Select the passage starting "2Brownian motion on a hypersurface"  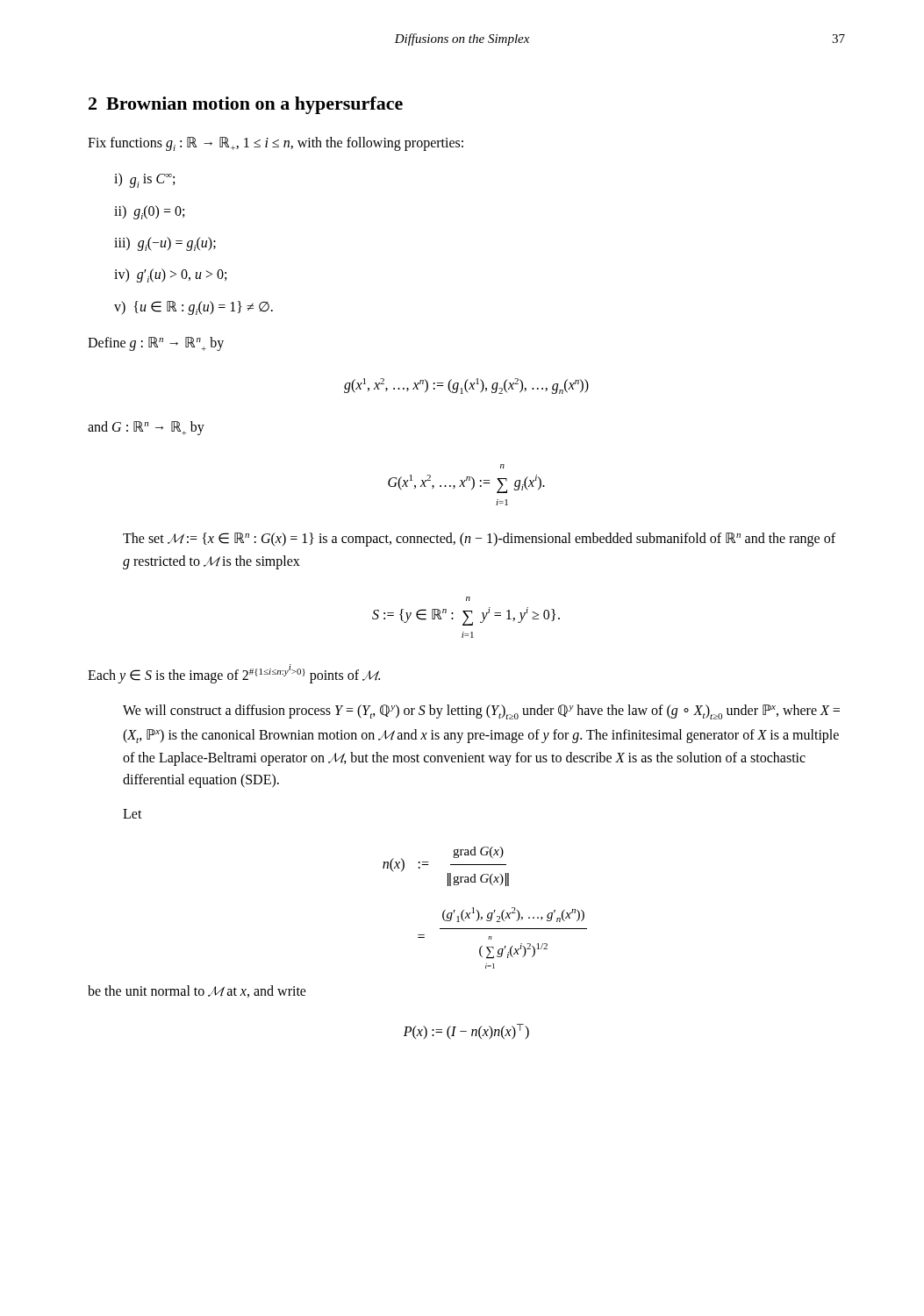pyautogui.click(x=246, y=105)
